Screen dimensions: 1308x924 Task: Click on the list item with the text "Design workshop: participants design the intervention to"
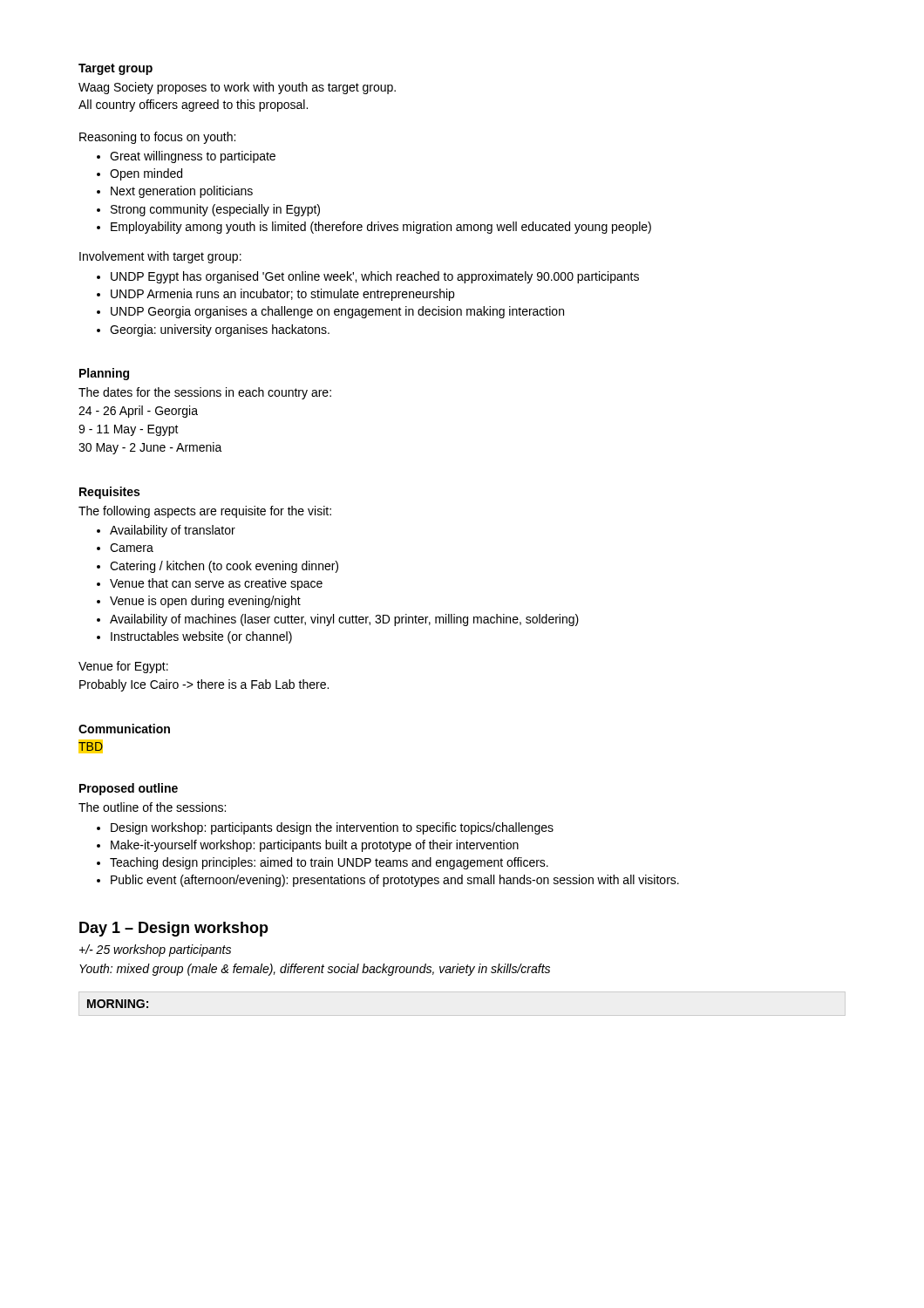click(332, 827)
